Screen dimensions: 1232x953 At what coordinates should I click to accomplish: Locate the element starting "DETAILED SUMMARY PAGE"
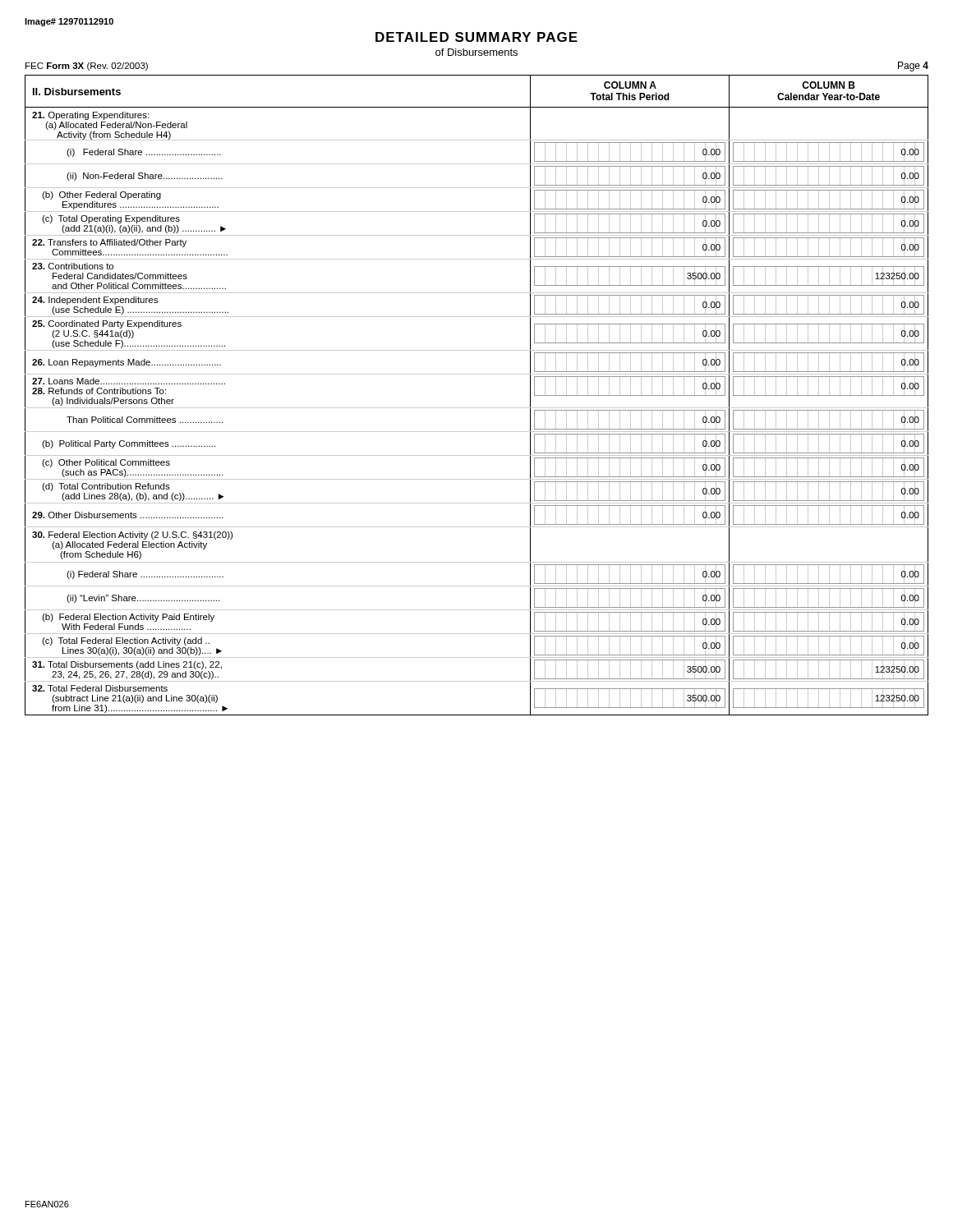[x=476, y=44]
